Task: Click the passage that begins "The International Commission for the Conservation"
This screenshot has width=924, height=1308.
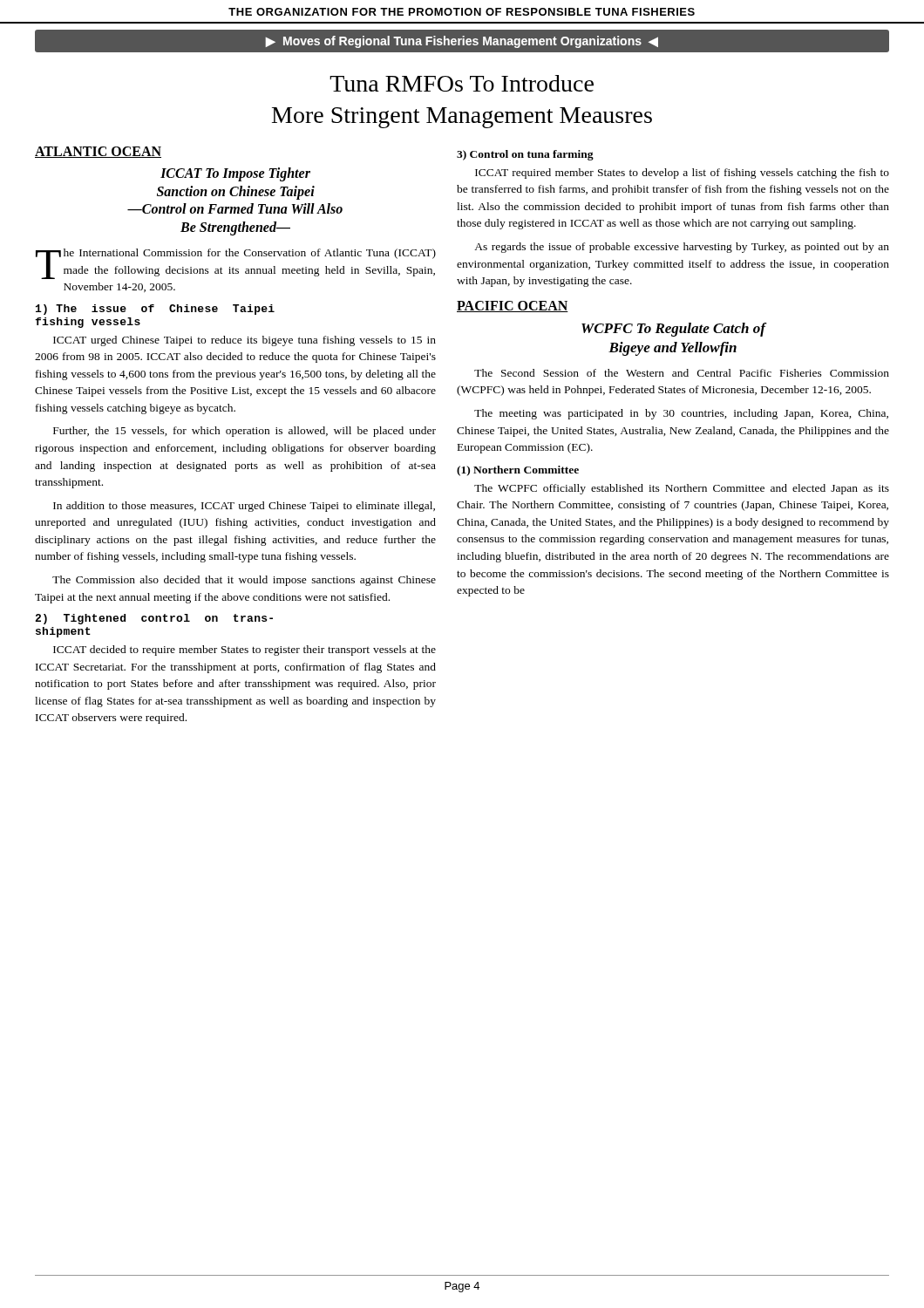Action: tap(235, 269)
